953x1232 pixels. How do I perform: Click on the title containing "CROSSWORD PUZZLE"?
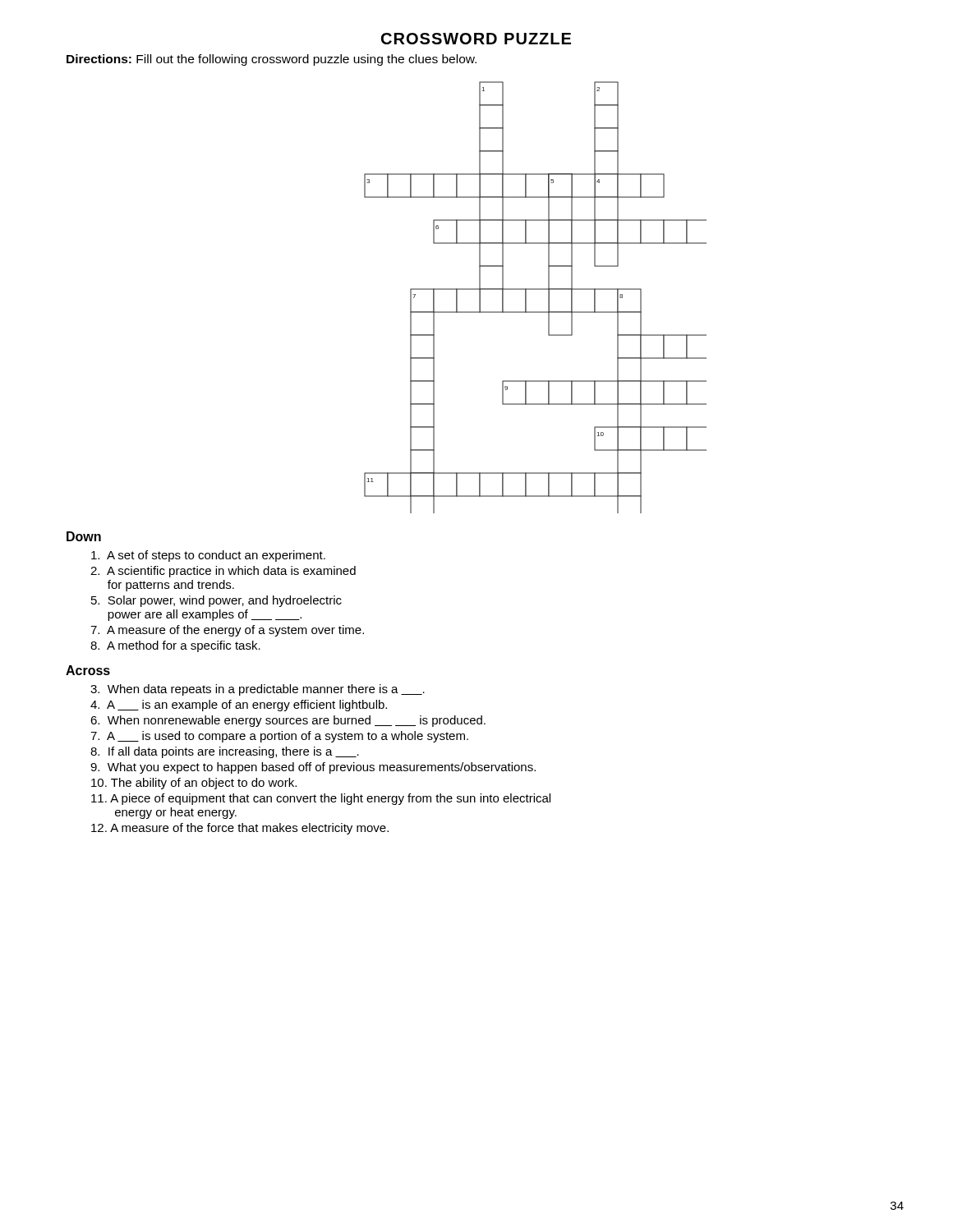click(476, 39)
